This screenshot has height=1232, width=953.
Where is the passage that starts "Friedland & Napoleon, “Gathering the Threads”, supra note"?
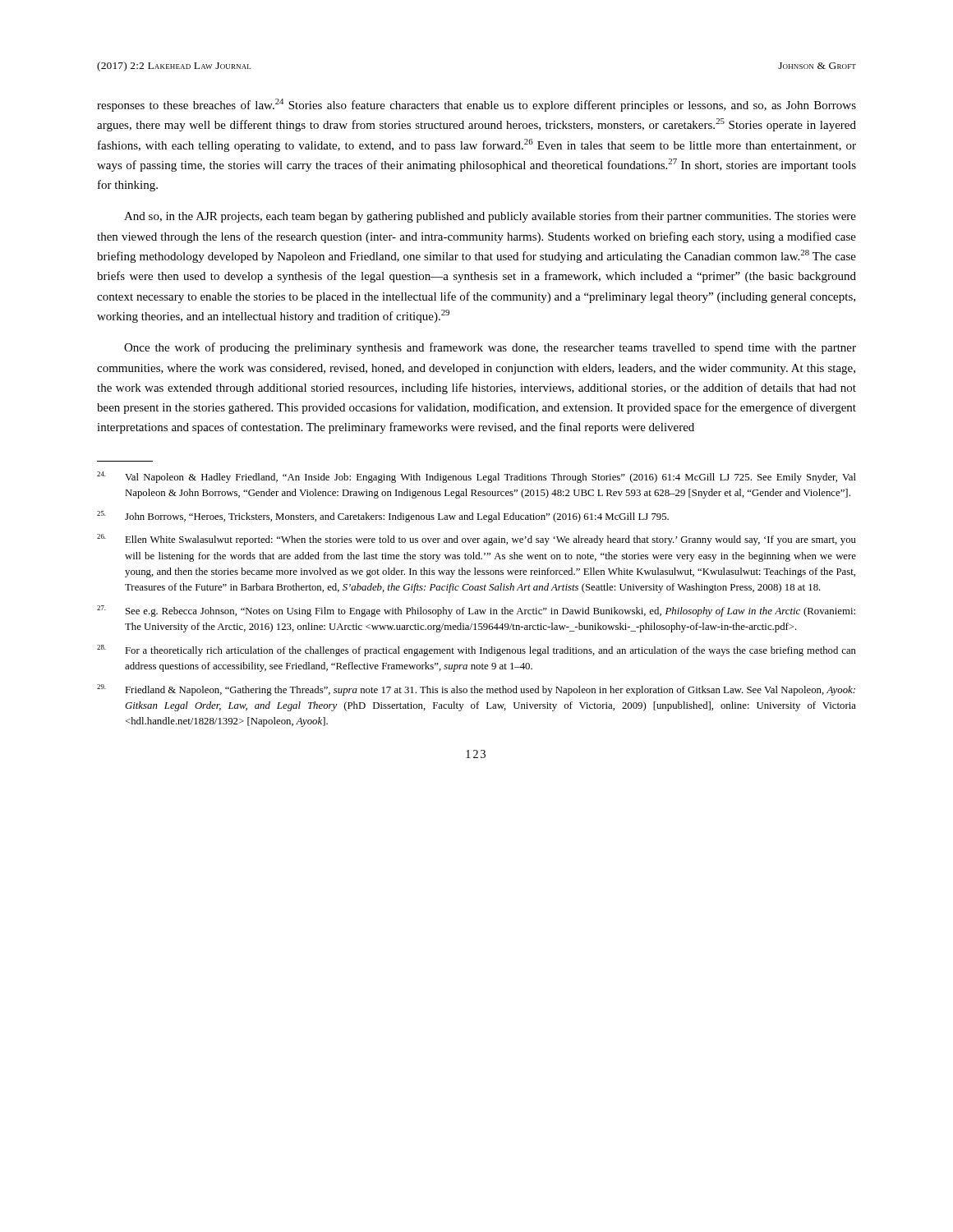point(476,706)
